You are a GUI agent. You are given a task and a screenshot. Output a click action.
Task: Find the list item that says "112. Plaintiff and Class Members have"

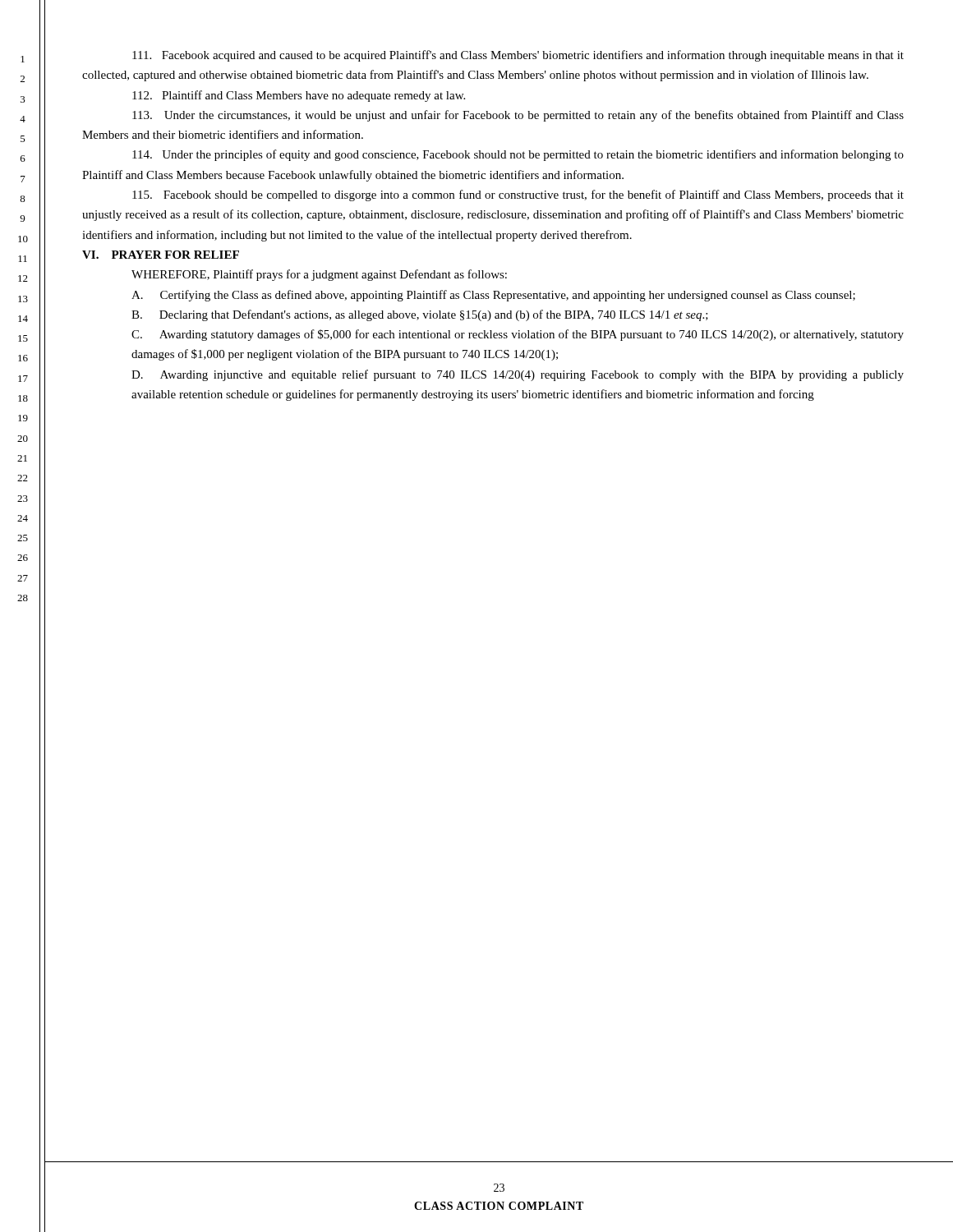point(299,95)
